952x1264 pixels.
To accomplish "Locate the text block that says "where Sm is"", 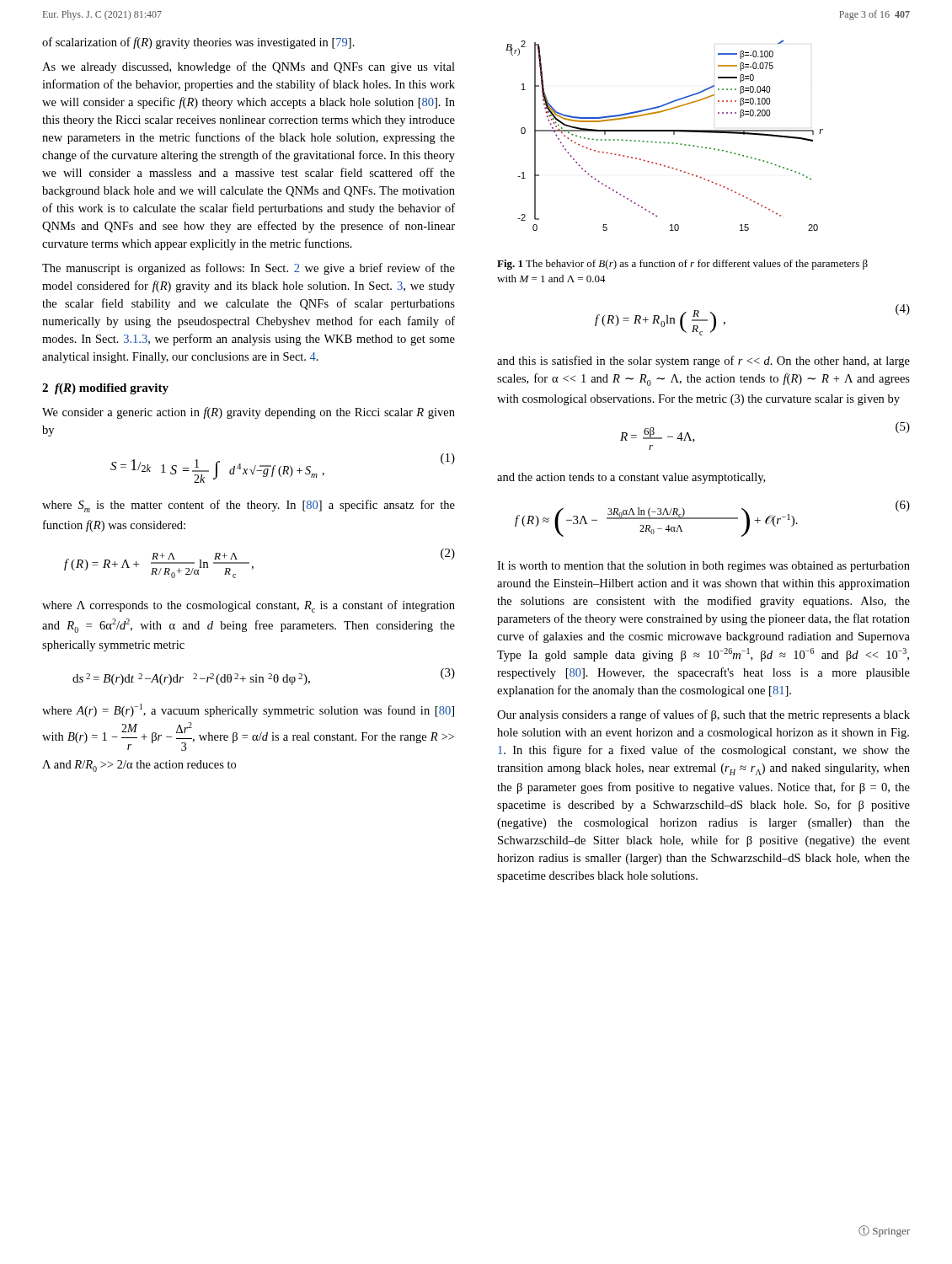I will pos(249,515).
